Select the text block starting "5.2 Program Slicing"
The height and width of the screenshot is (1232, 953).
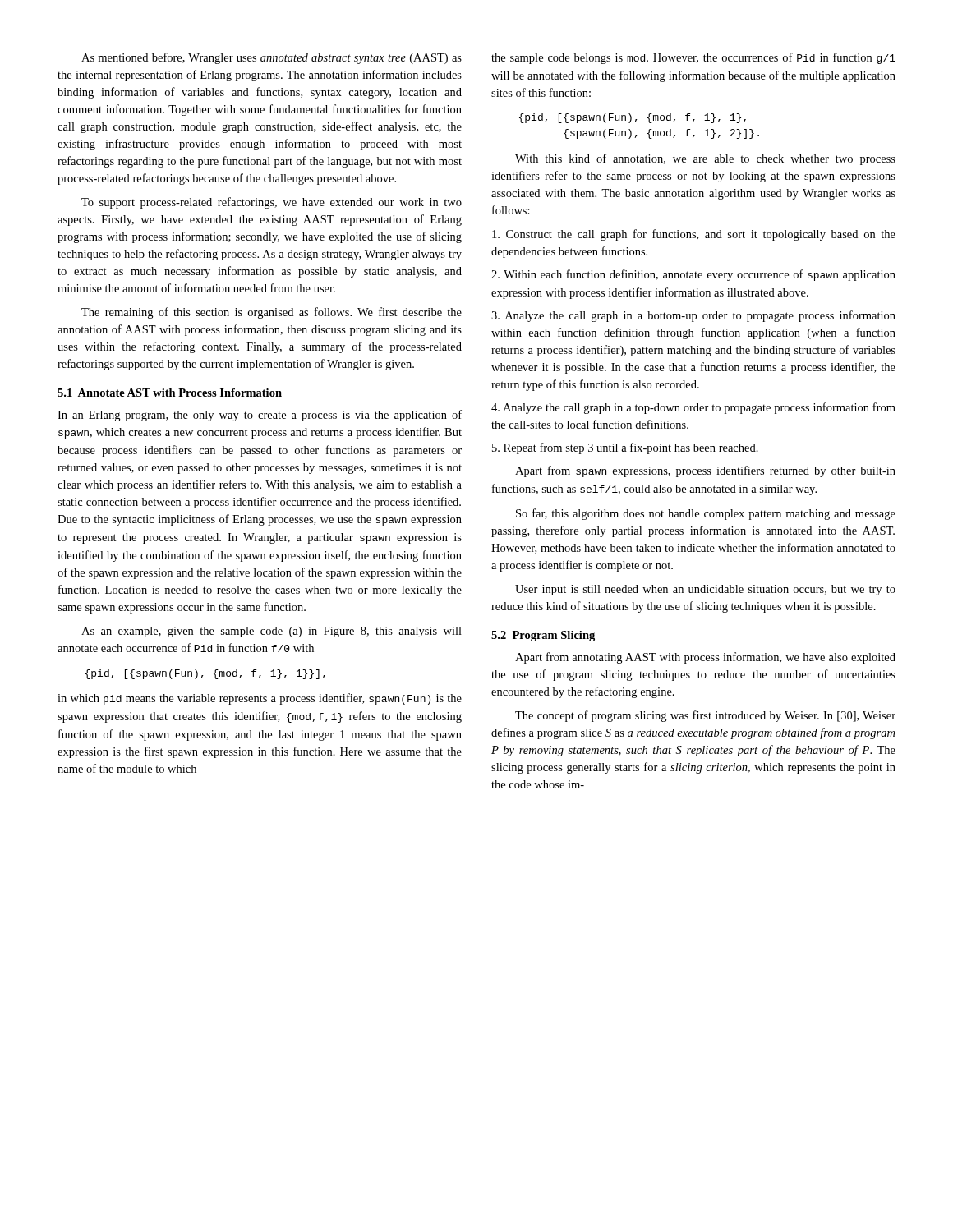(x=543, y=636)
